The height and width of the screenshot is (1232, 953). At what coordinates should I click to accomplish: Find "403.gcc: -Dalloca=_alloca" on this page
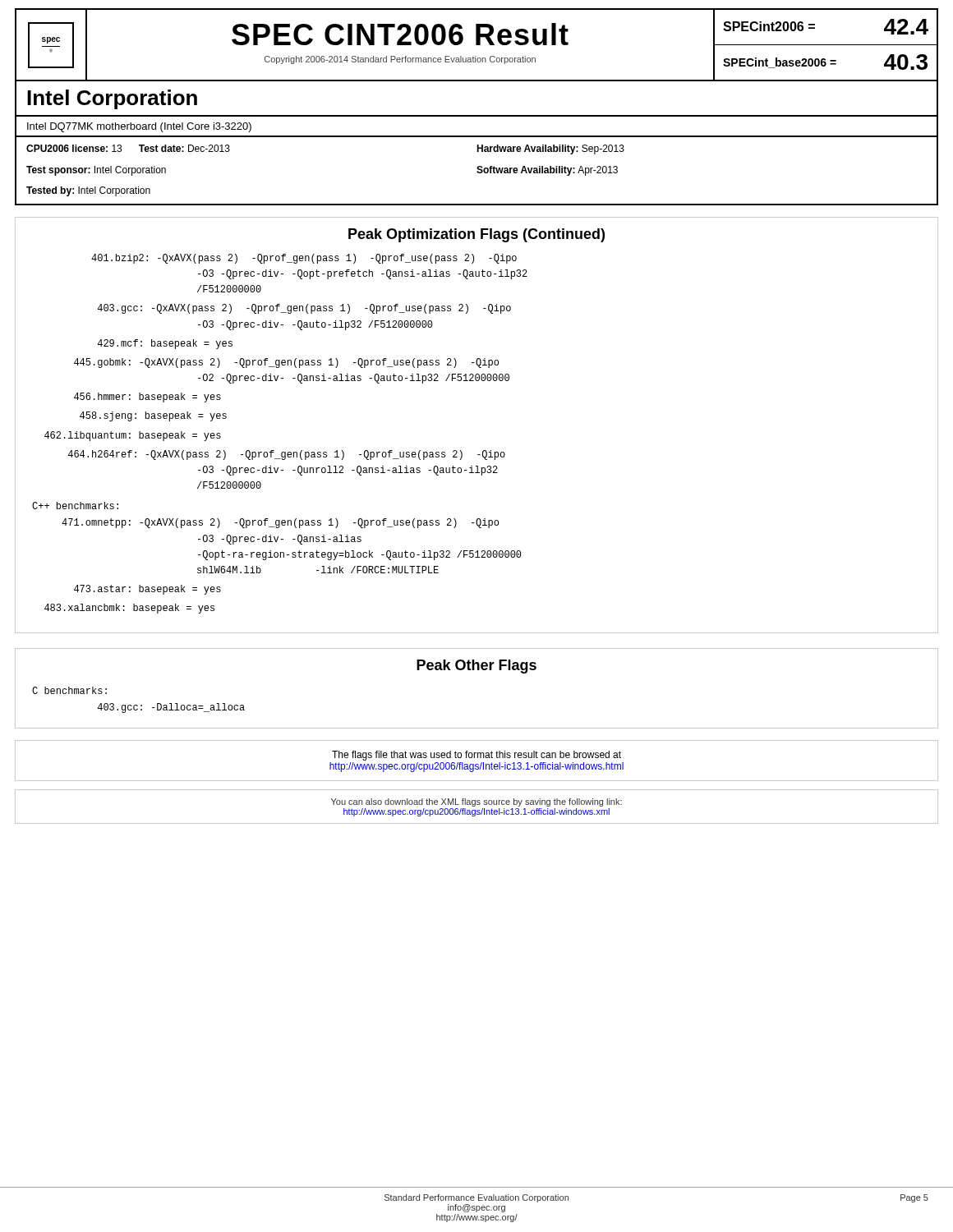[x=139, y=708]
